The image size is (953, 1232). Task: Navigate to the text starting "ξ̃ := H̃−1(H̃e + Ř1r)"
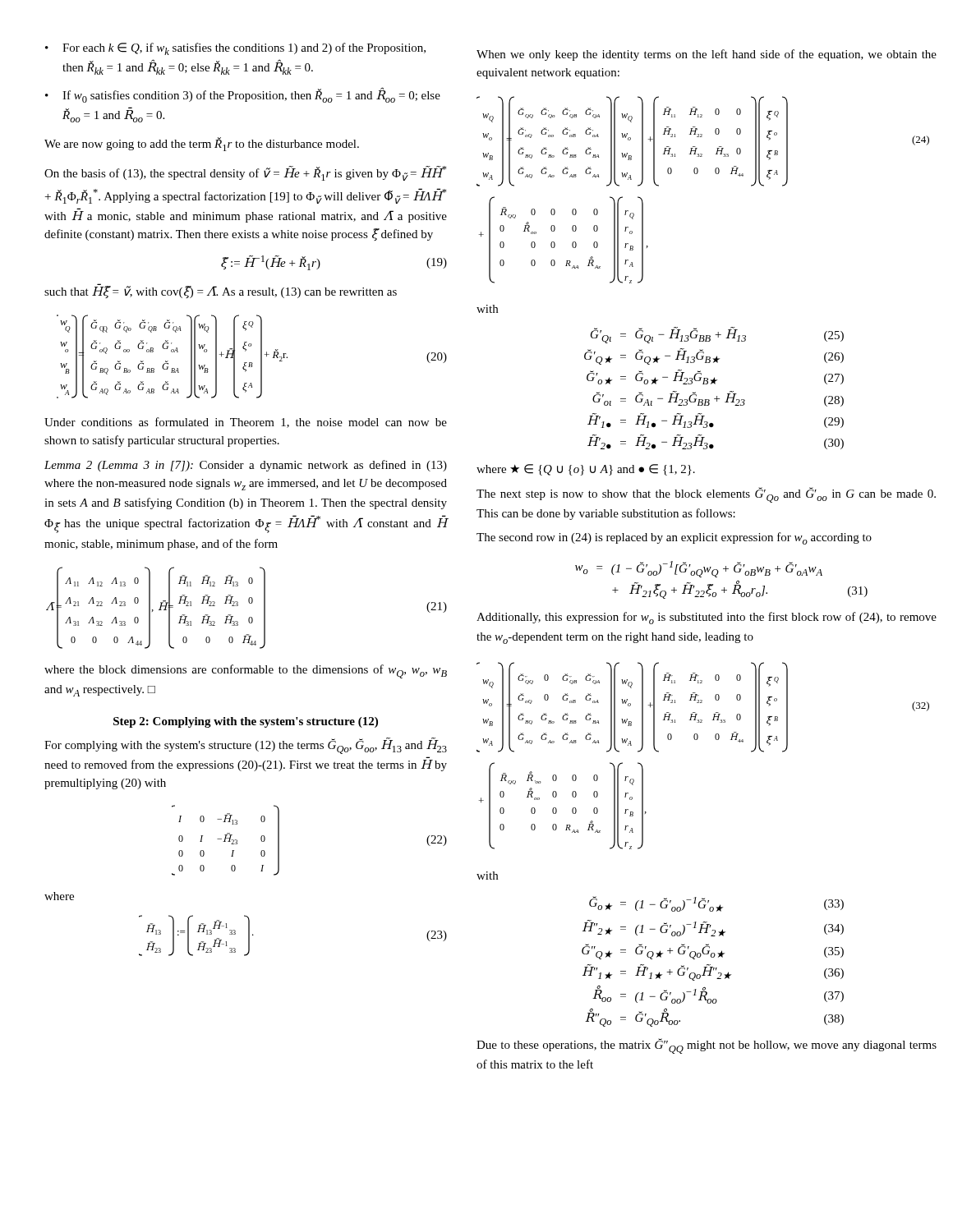point(267,262)
